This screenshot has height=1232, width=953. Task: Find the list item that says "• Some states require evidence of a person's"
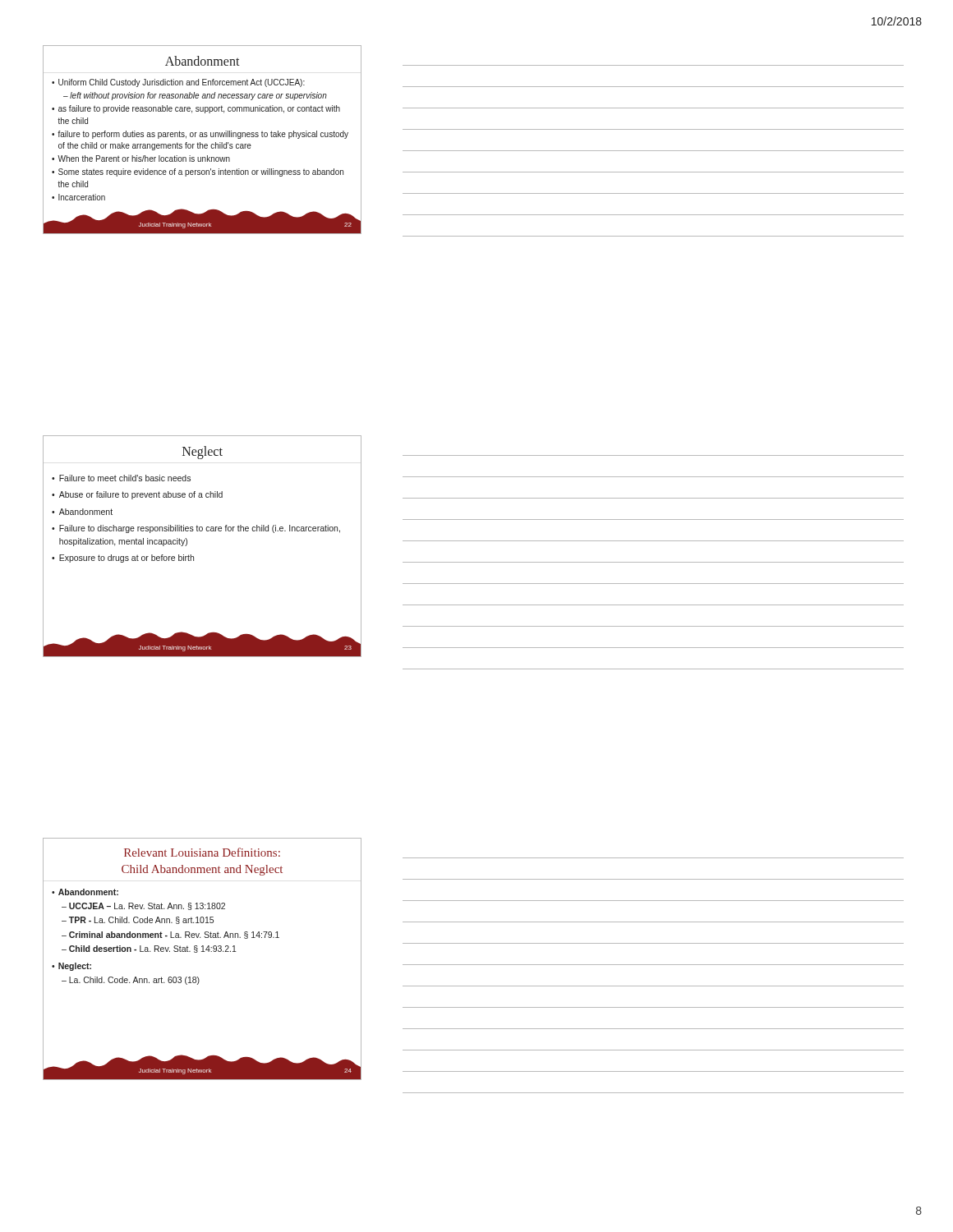[x=202, y=179]
